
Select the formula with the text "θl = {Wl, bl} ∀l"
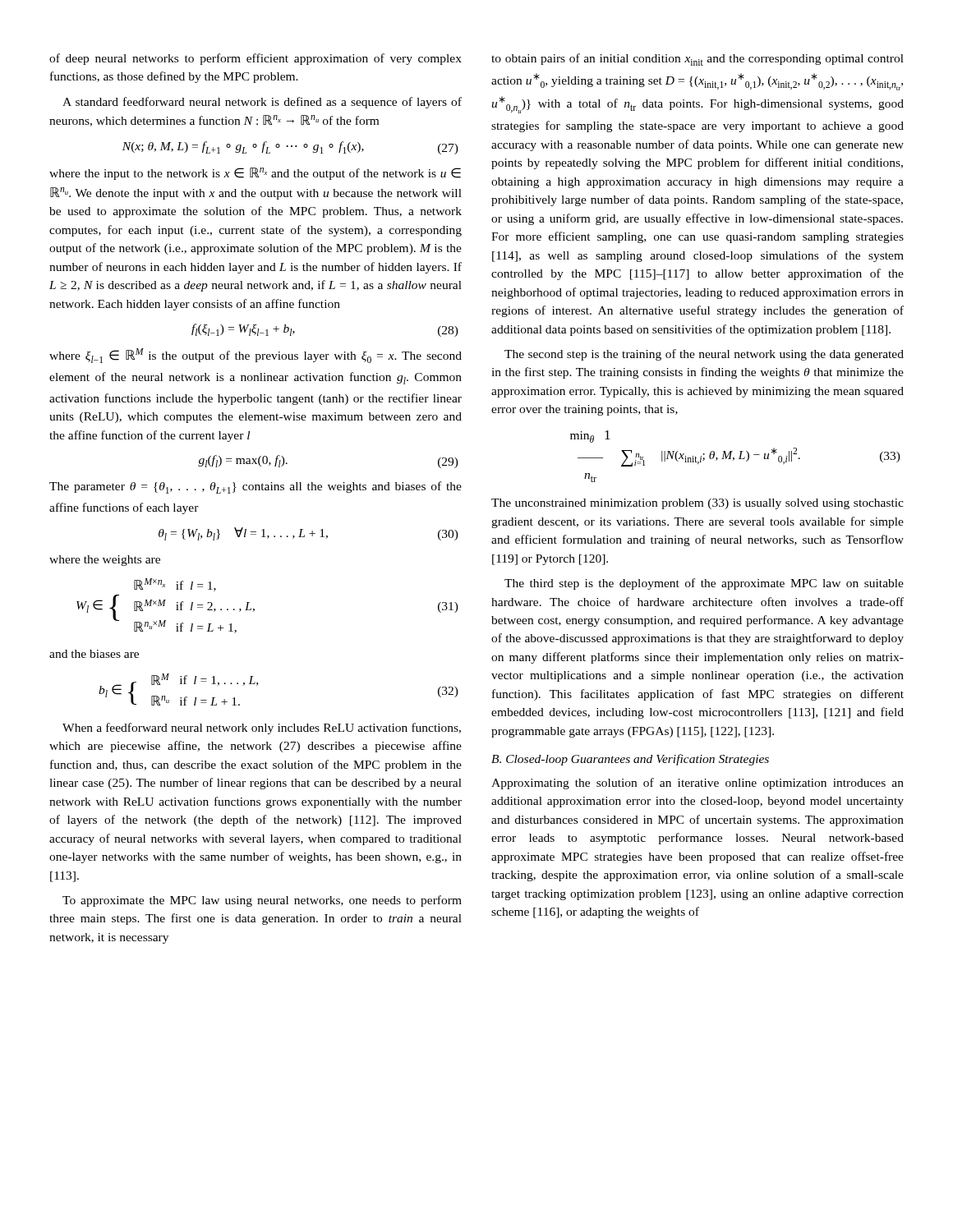255,535
